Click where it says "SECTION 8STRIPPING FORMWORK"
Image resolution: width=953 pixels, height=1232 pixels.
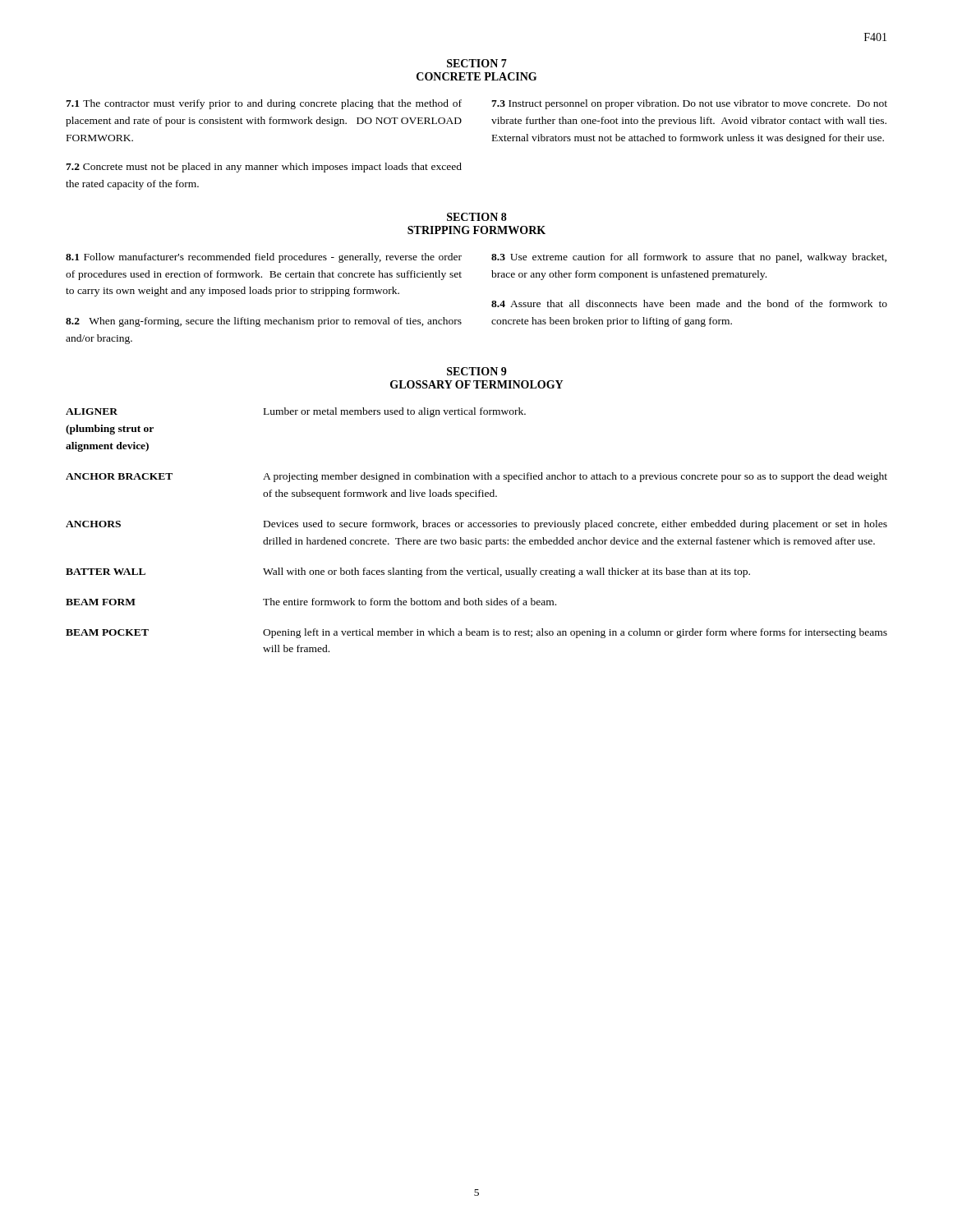[x=476, y=223]
